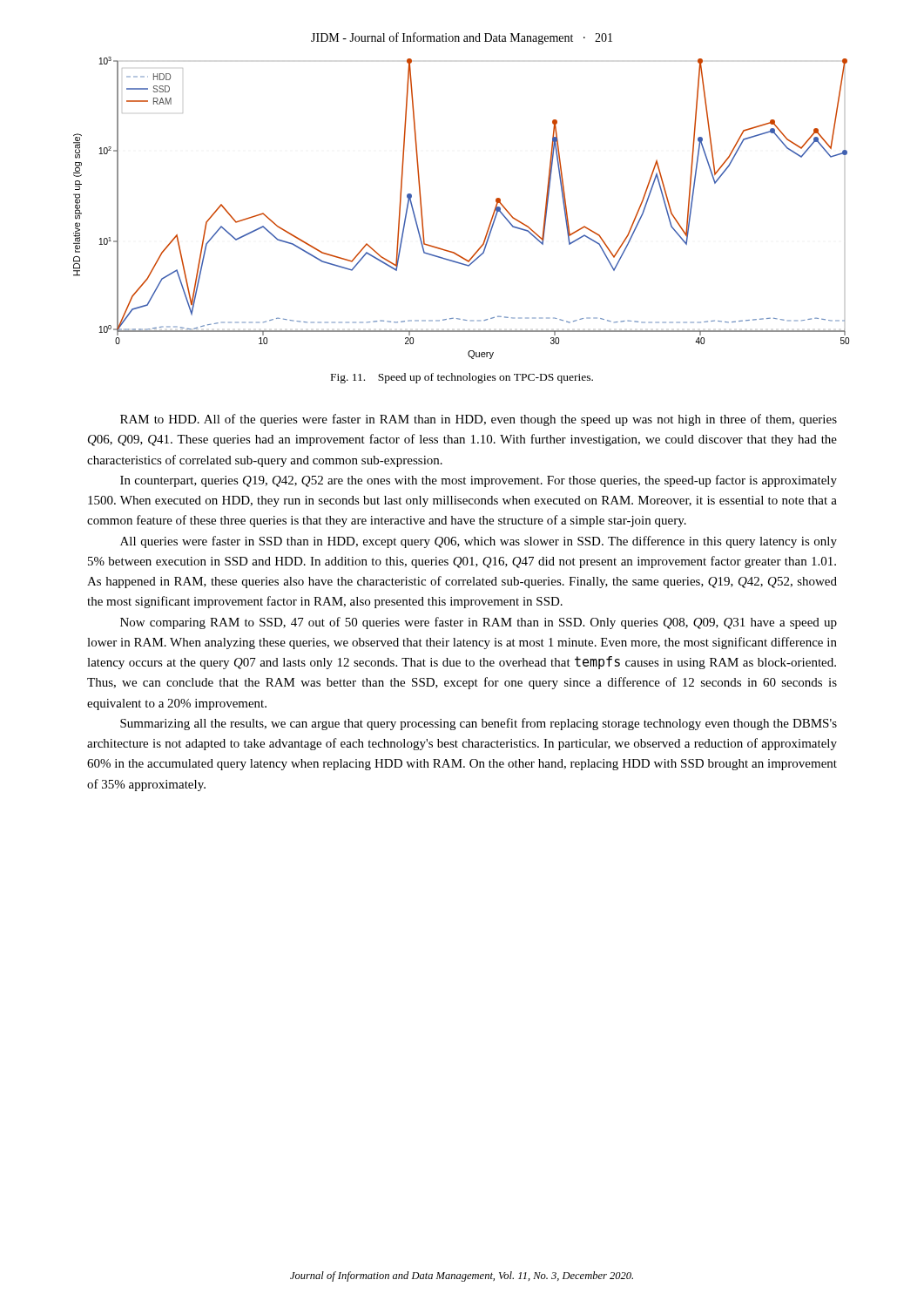Where is the passage that starts "All queries were faster in SSD than in"?

pyautogui.click(x=462, y=572)
